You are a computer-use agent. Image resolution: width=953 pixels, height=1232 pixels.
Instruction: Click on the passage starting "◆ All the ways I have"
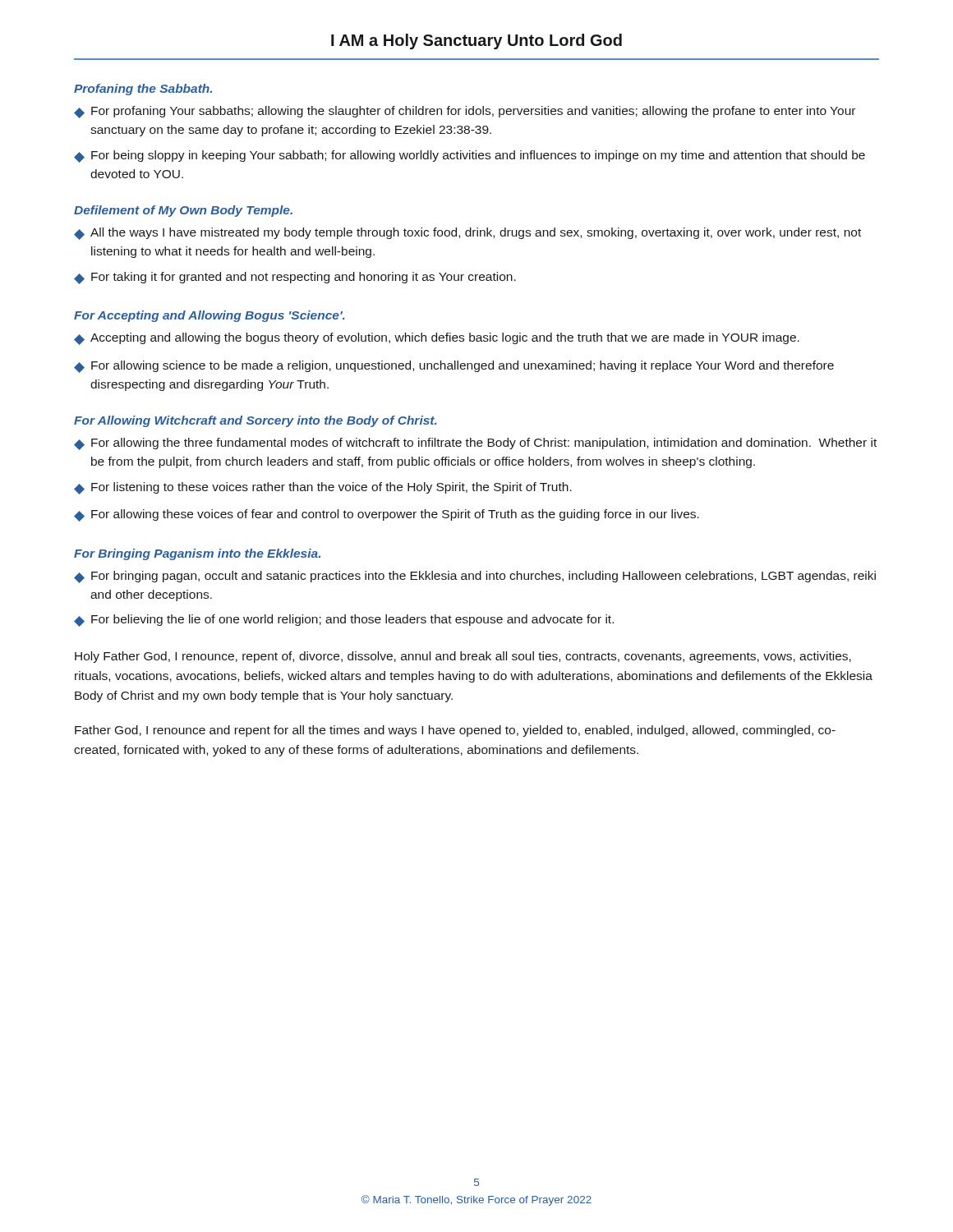(x=476, y=242)
